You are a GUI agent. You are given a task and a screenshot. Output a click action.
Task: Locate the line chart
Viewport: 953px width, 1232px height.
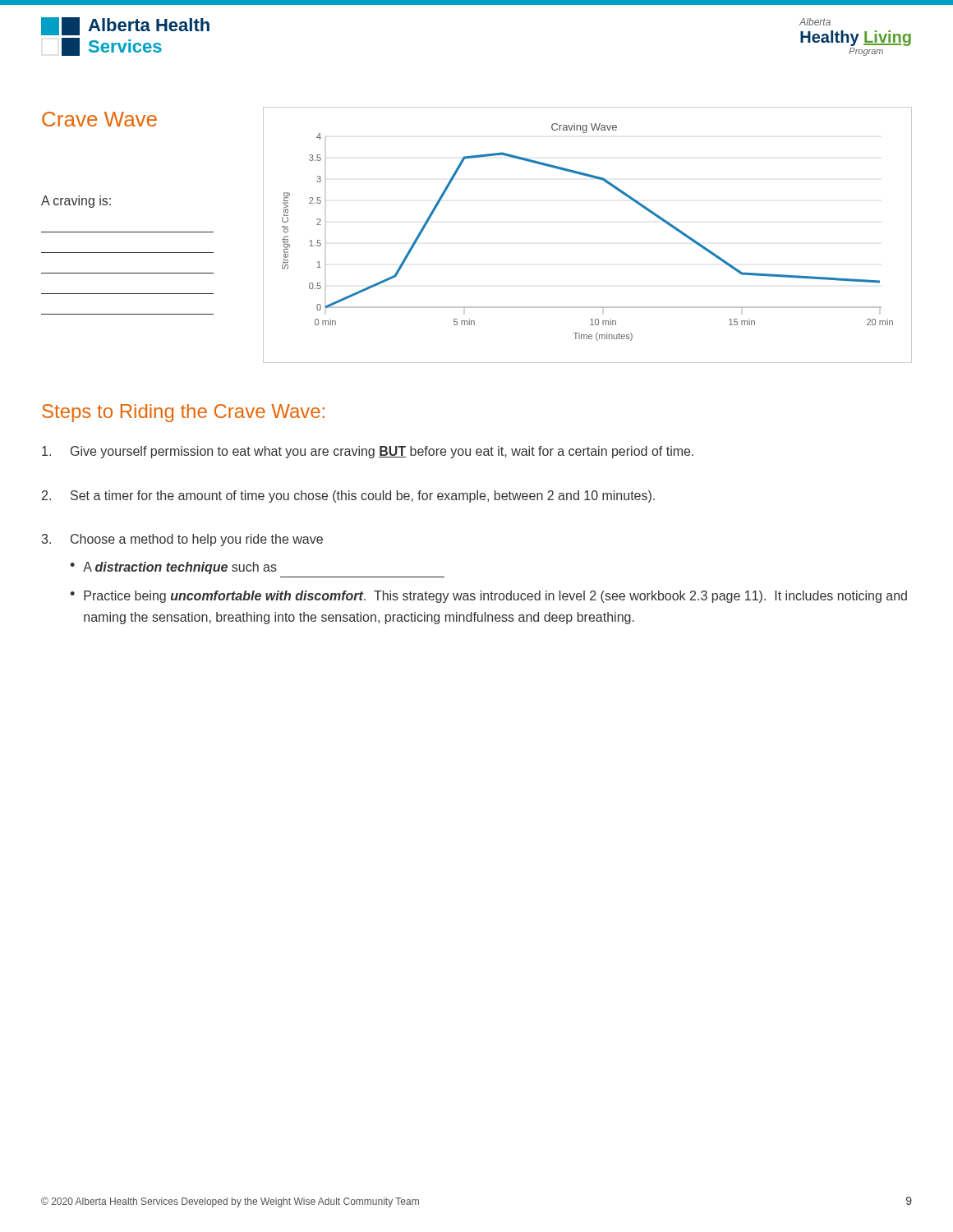(587, 235)
